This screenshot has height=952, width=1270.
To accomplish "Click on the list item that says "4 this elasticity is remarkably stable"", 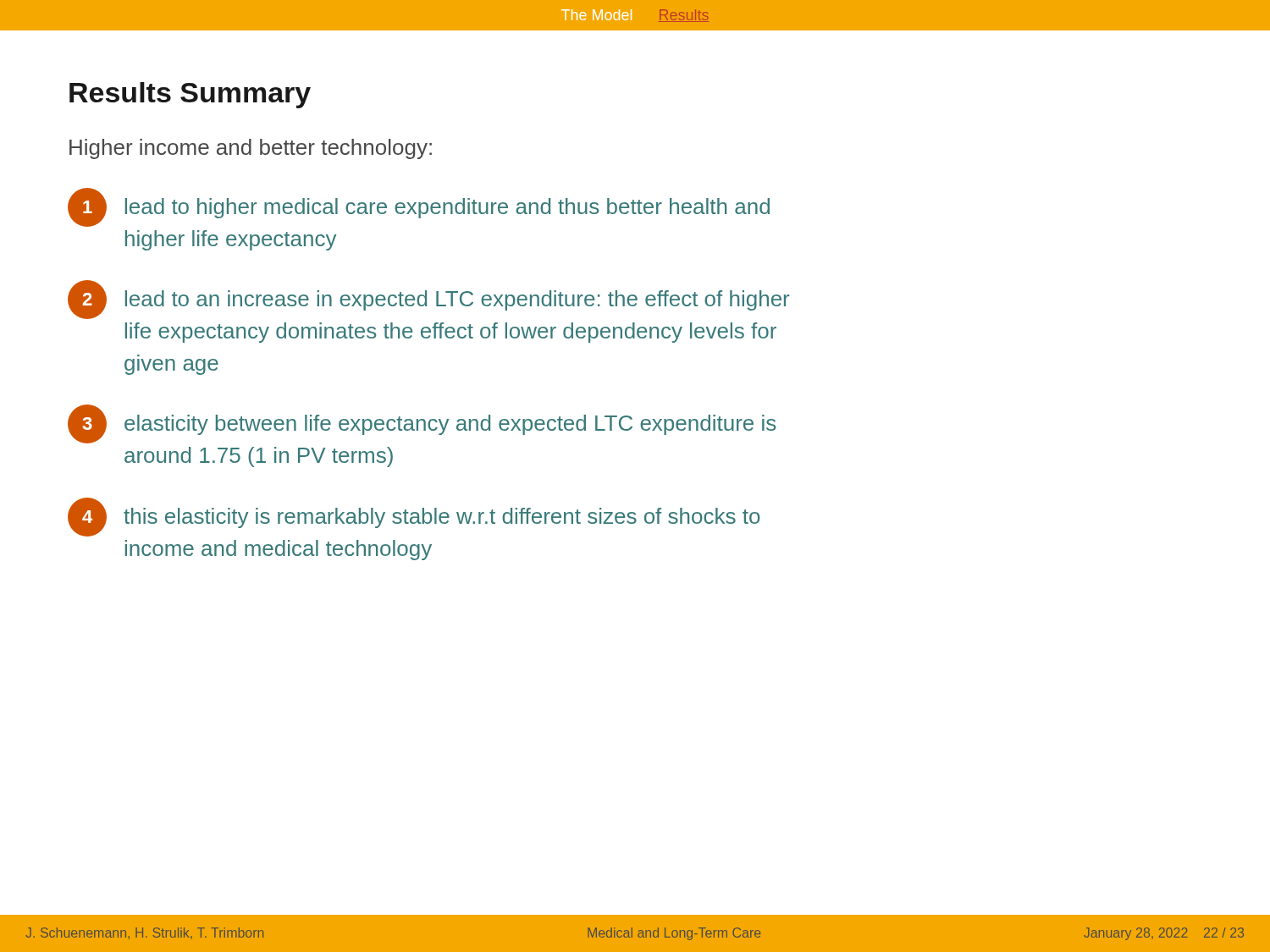I will (414, 530).
